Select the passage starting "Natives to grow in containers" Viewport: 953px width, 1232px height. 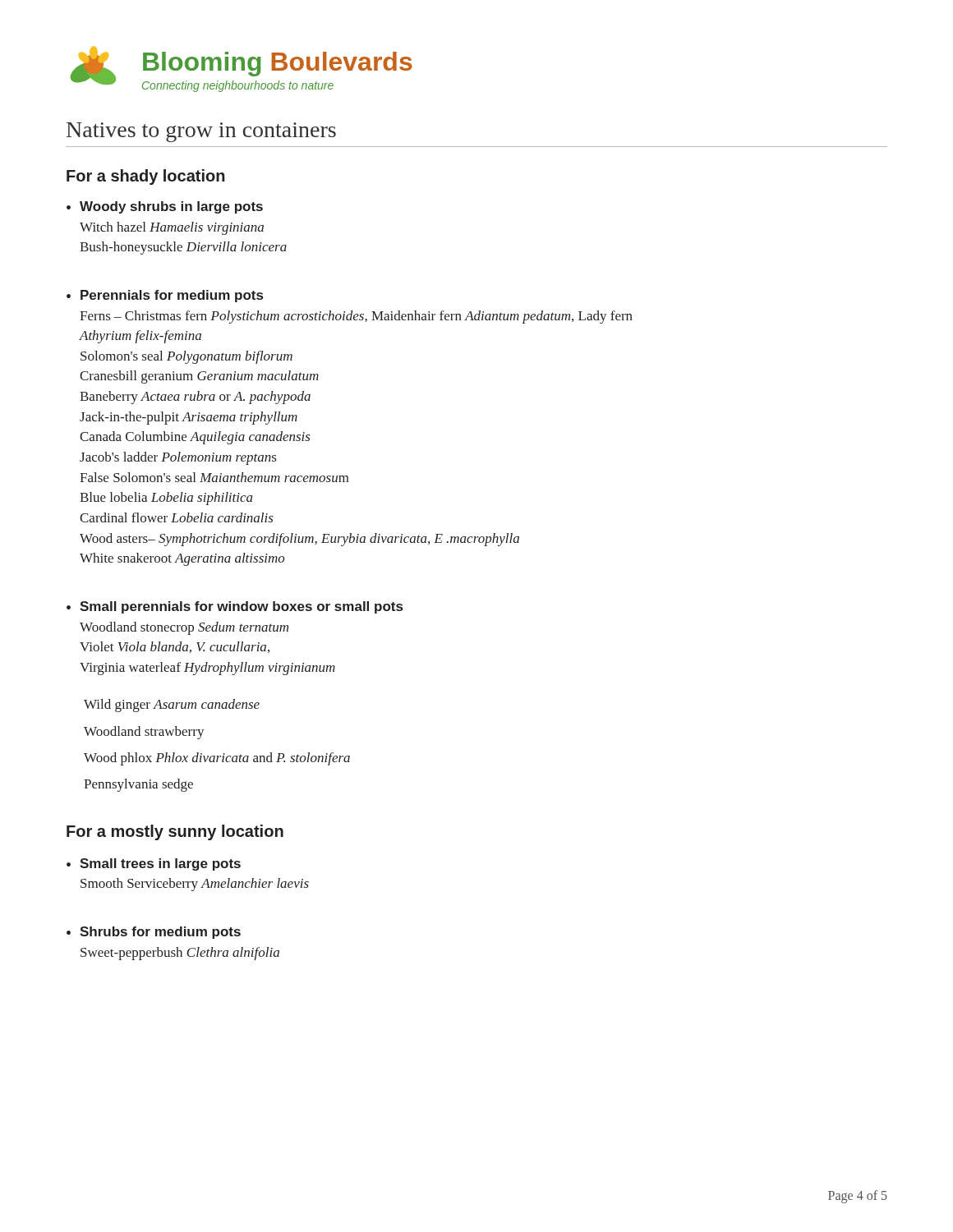point(201,129)
